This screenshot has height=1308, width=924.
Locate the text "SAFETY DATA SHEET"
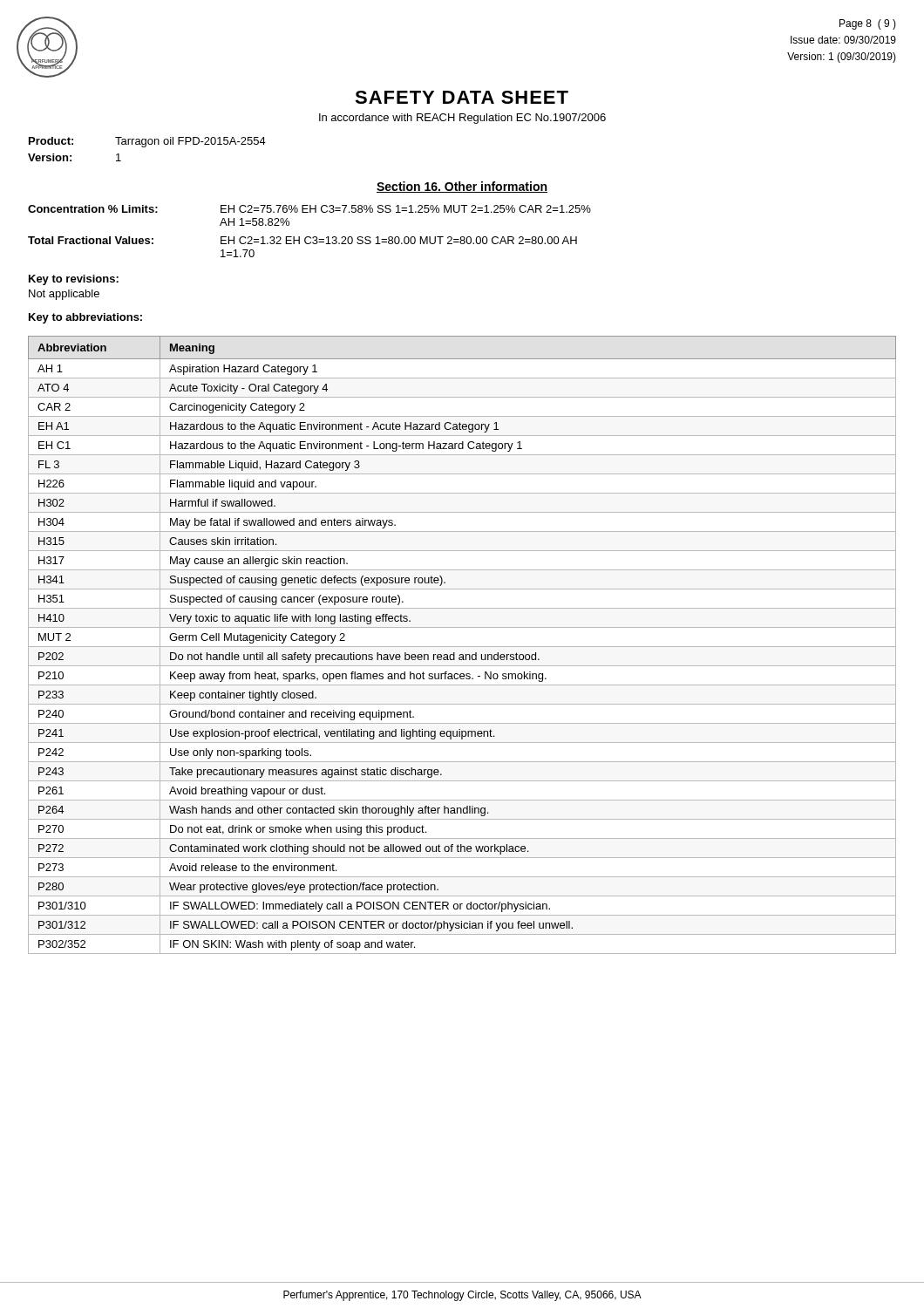(462, 97)
